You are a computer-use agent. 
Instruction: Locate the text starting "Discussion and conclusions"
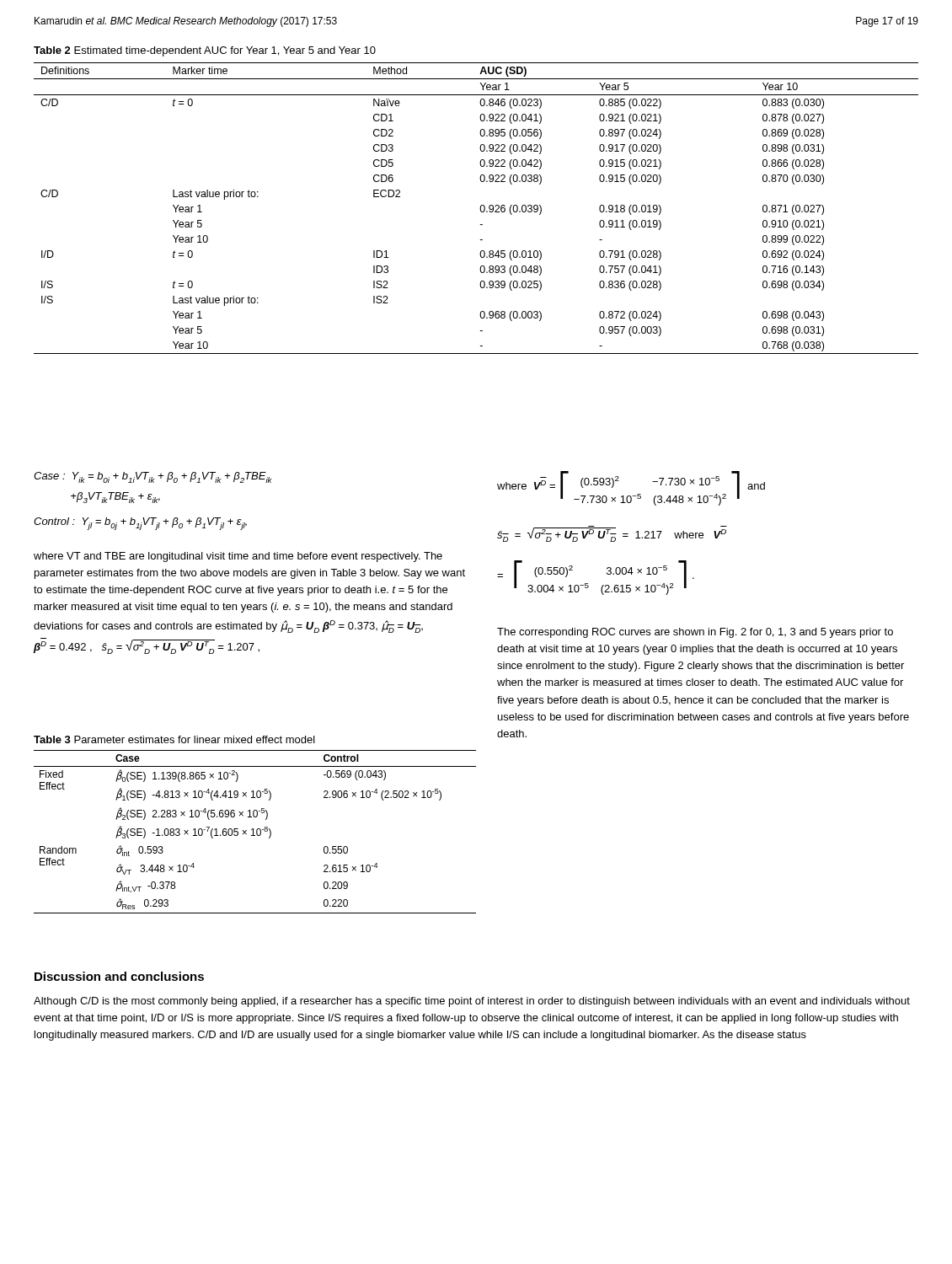pyautogui.click(x=119, y=976)
